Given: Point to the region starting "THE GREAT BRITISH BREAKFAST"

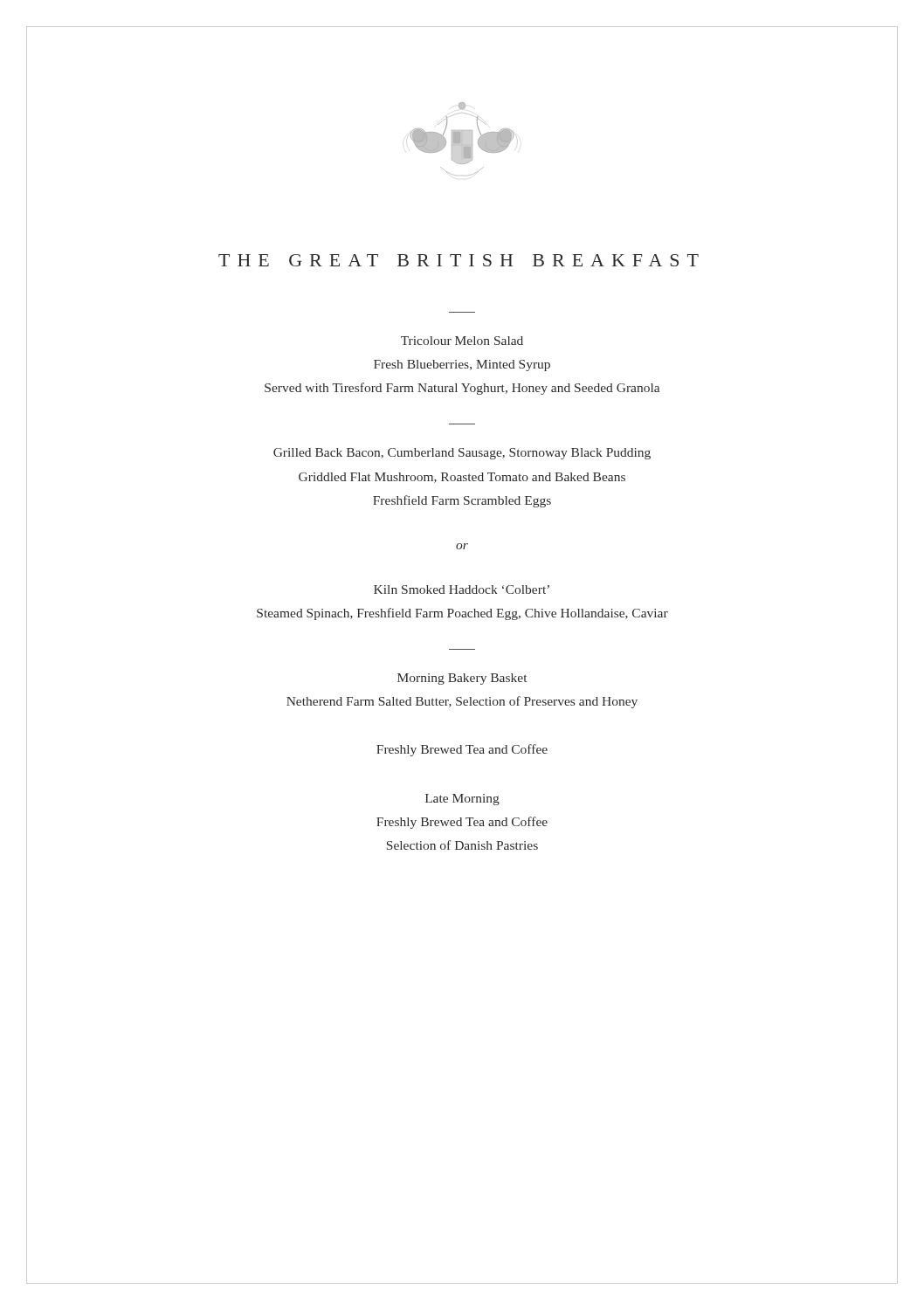Looking at the screenshot, I should [462, 260].
